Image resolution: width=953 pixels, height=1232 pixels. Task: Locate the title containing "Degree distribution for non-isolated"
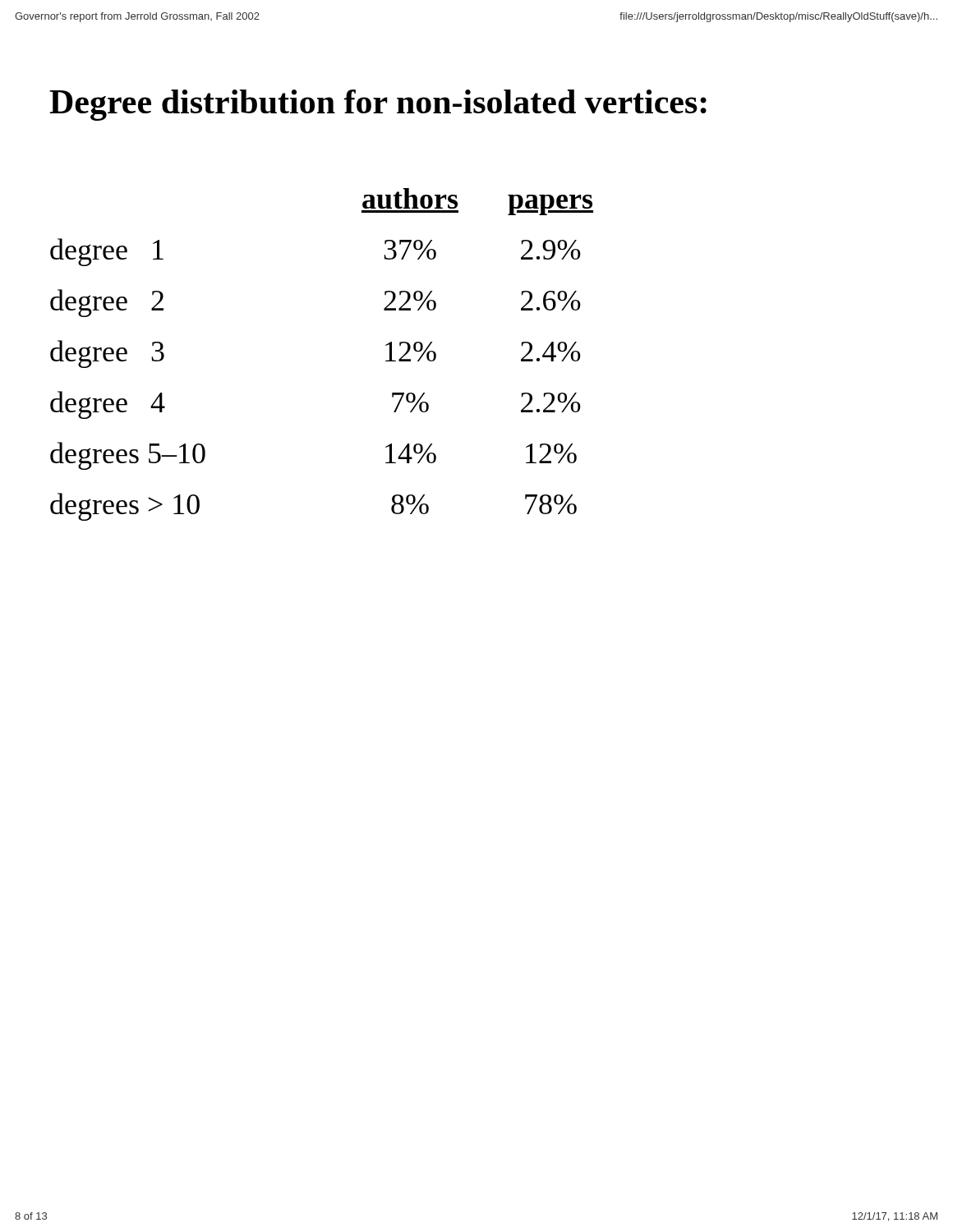379,102
